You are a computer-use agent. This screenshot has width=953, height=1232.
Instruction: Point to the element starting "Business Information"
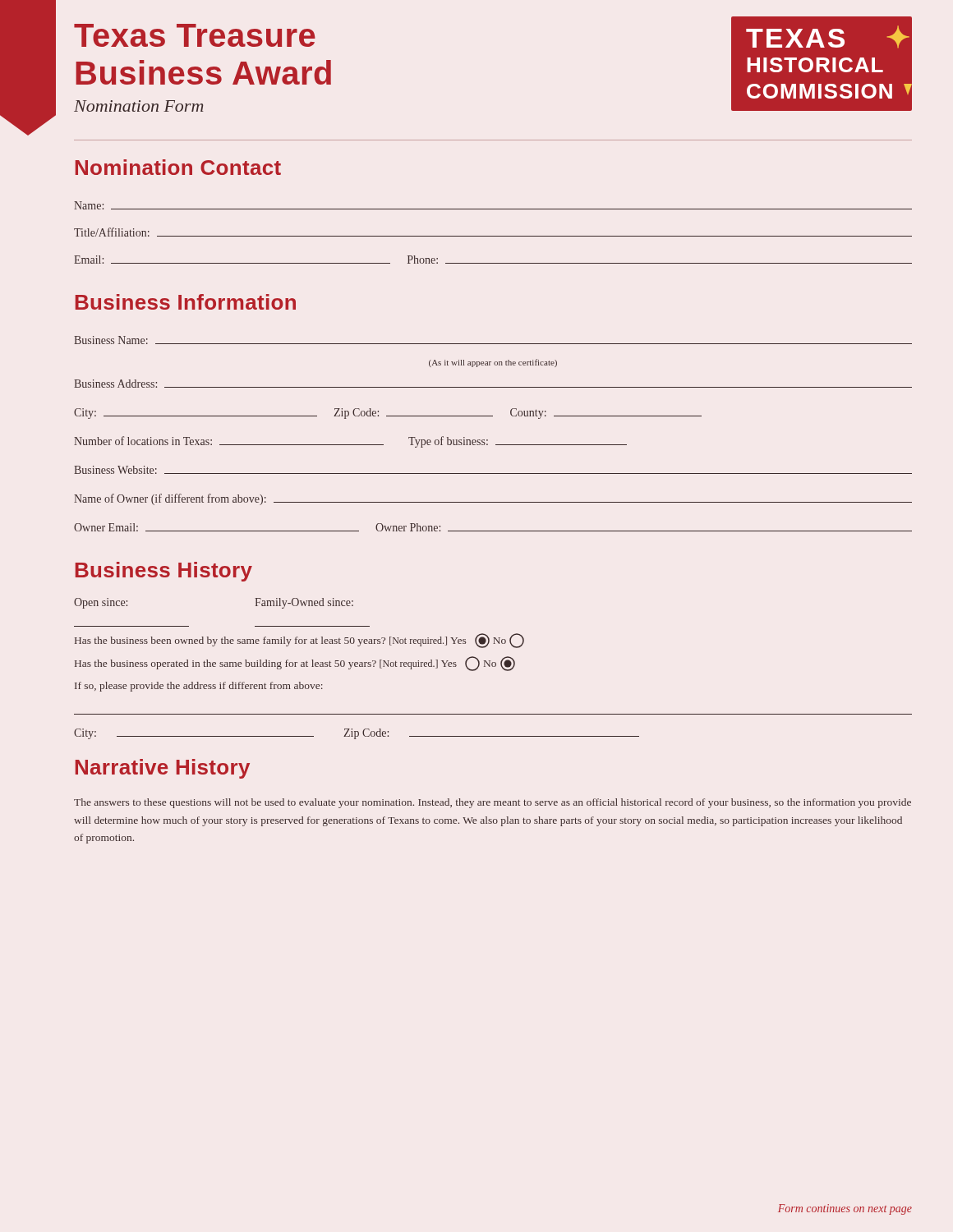click(x=186, y=302)
